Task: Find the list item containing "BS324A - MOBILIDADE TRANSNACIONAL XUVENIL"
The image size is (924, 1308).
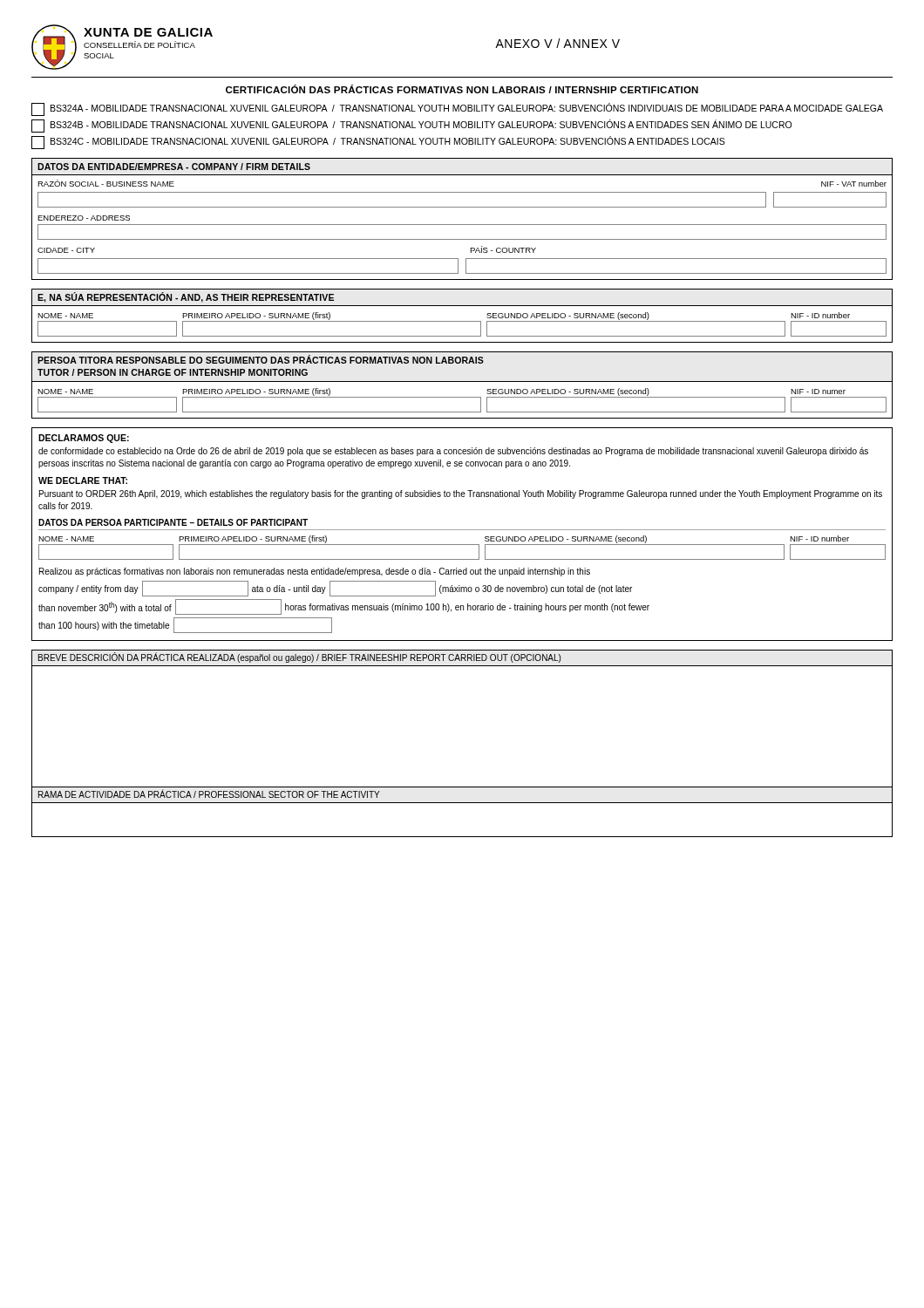Action: click(457, 109)
